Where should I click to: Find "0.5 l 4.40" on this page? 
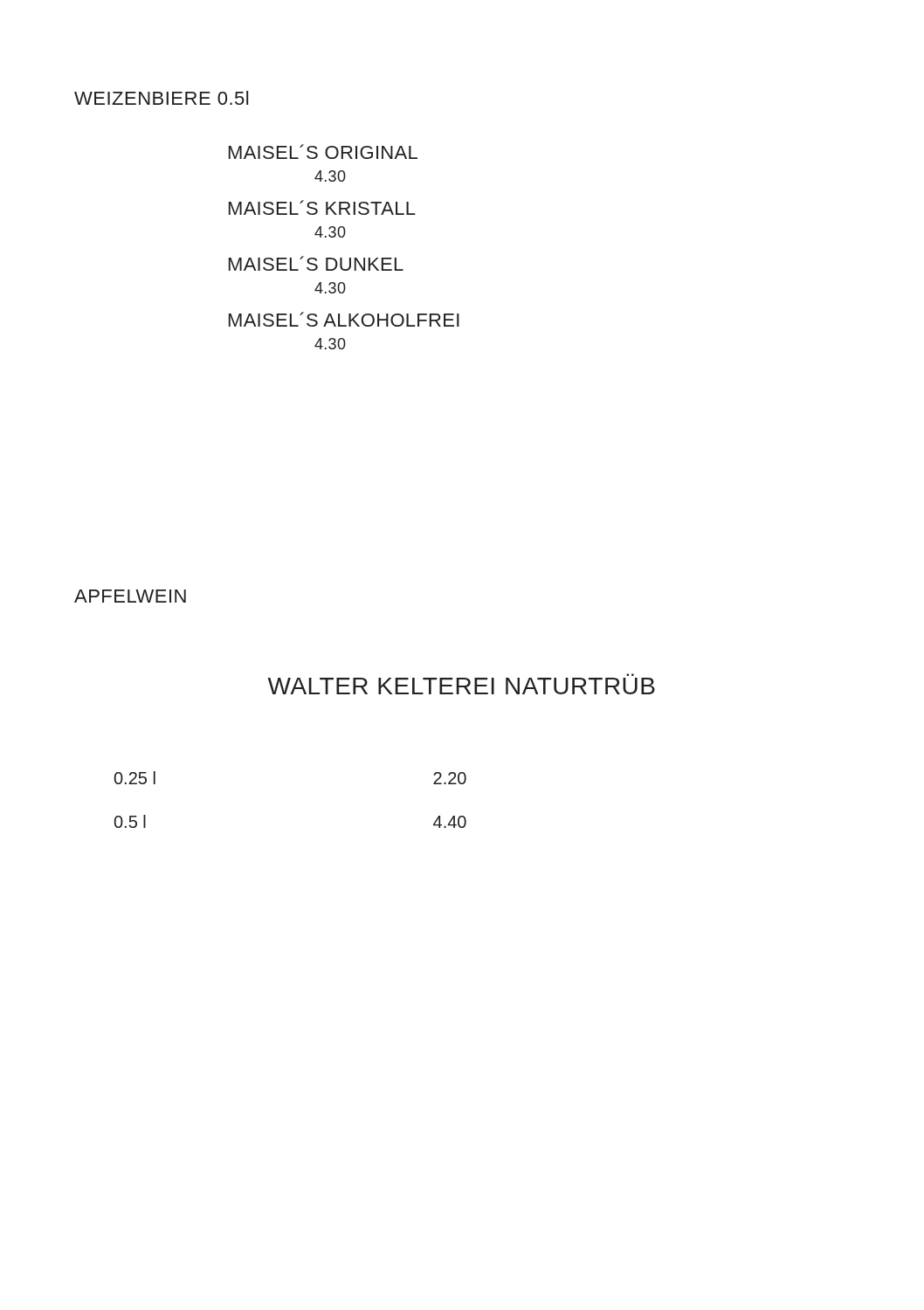pos(132,821)
